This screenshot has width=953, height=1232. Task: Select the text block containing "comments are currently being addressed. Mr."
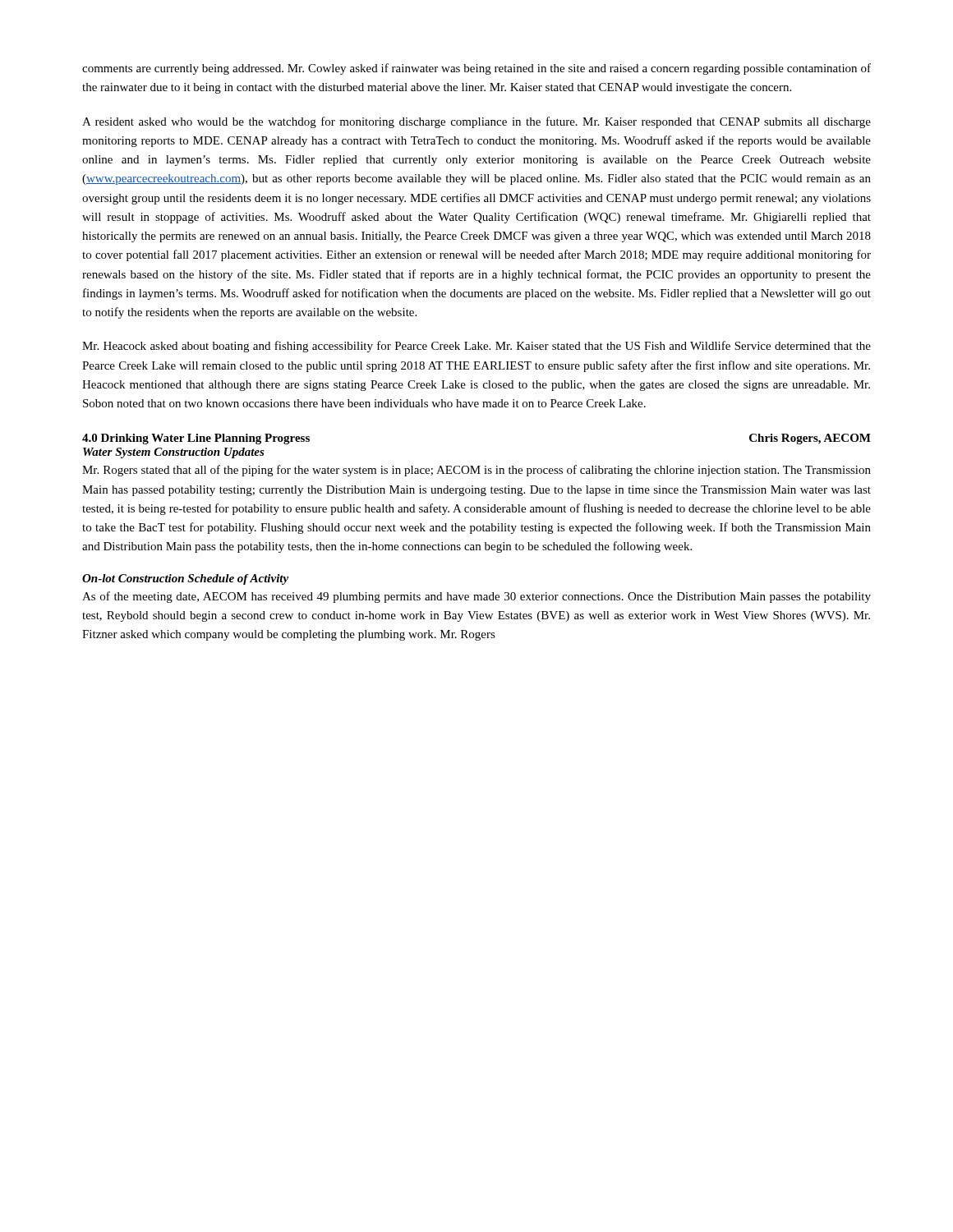tap(476, 78)
